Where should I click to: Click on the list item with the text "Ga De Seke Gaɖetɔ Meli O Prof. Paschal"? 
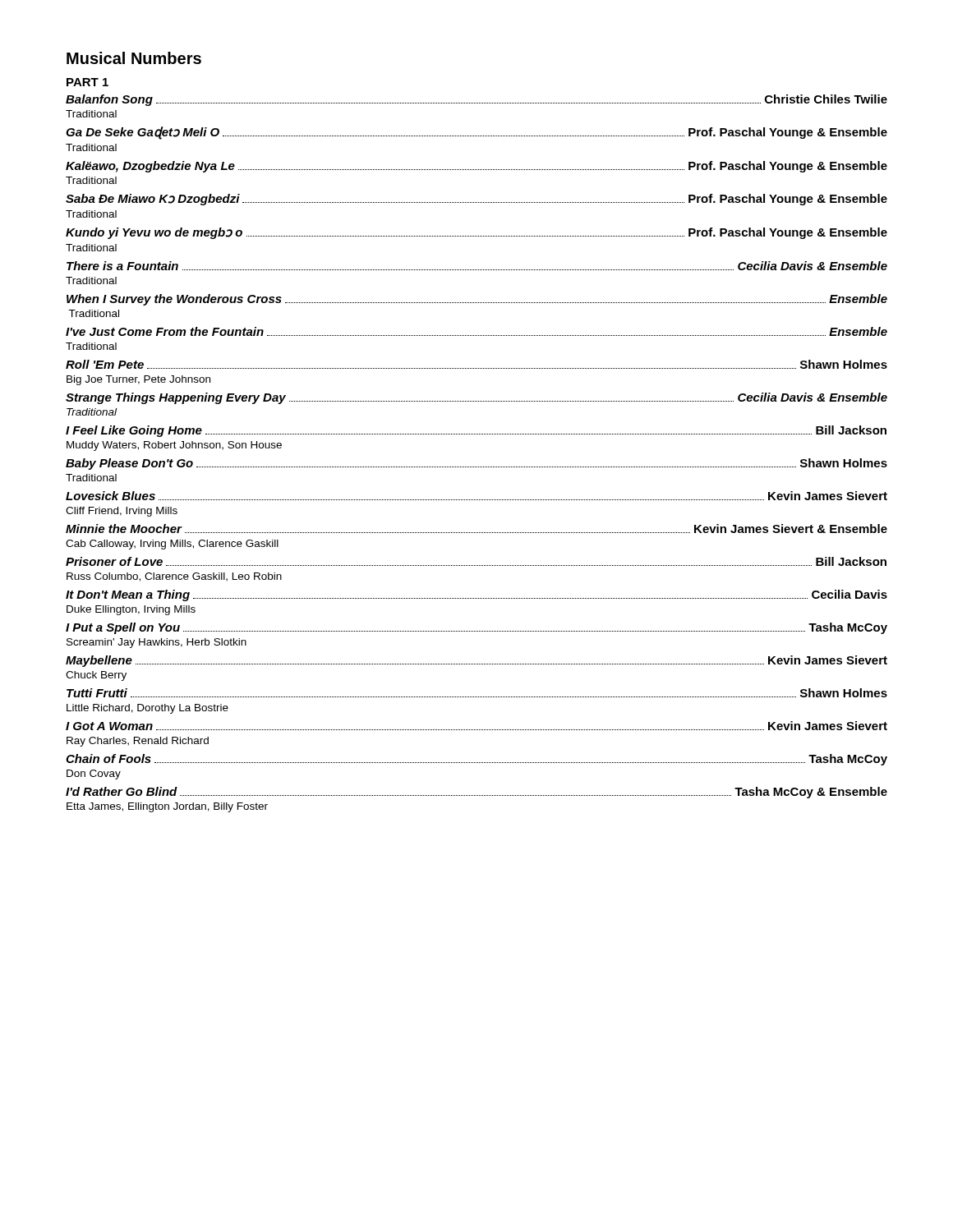(476, 132)
